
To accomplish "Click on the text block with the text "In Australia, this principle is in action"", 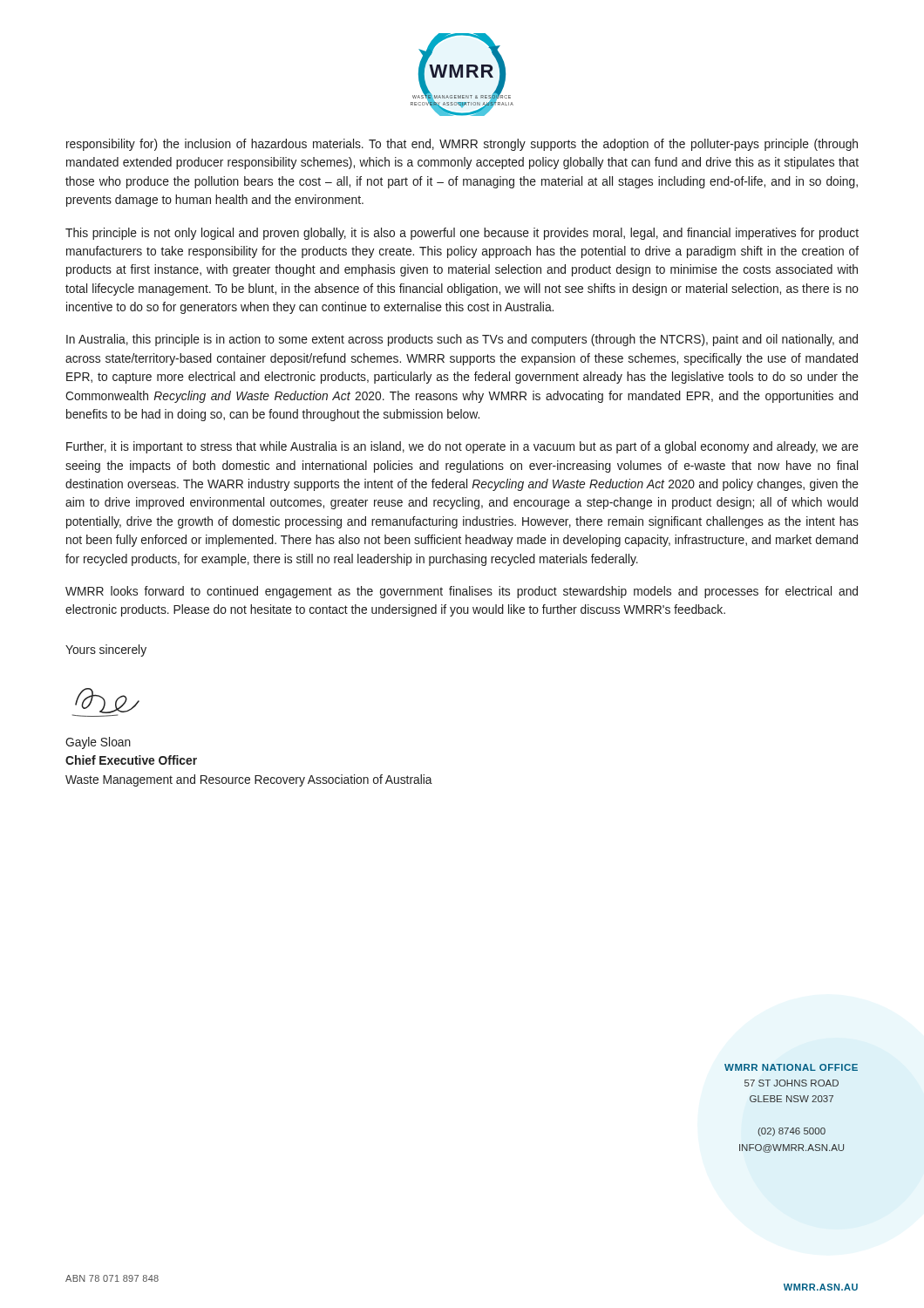I will [x=462, y=377].
